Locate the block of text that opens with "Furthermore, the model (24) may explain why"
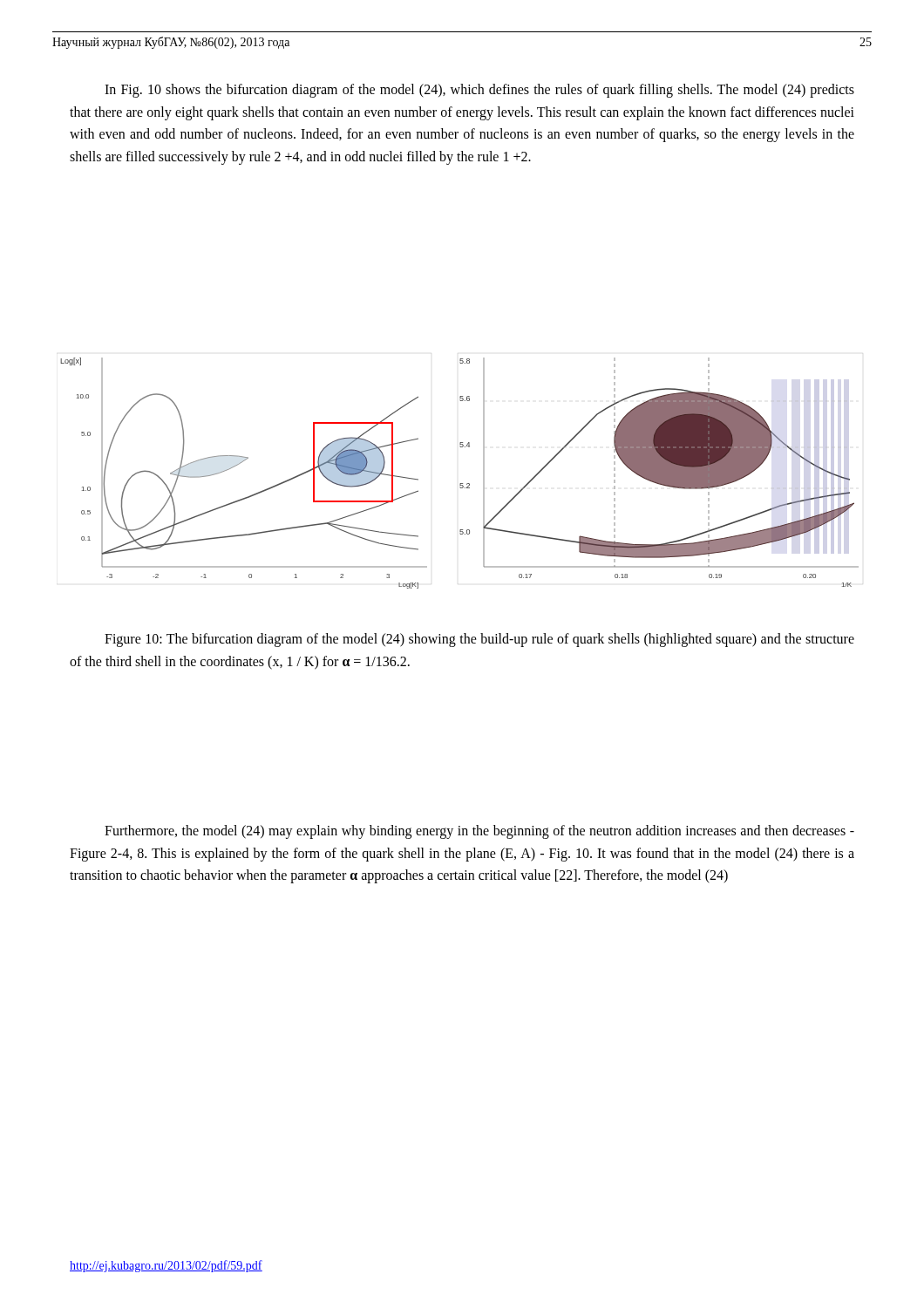The image size is (924, 1308). (x=462, y=853)
